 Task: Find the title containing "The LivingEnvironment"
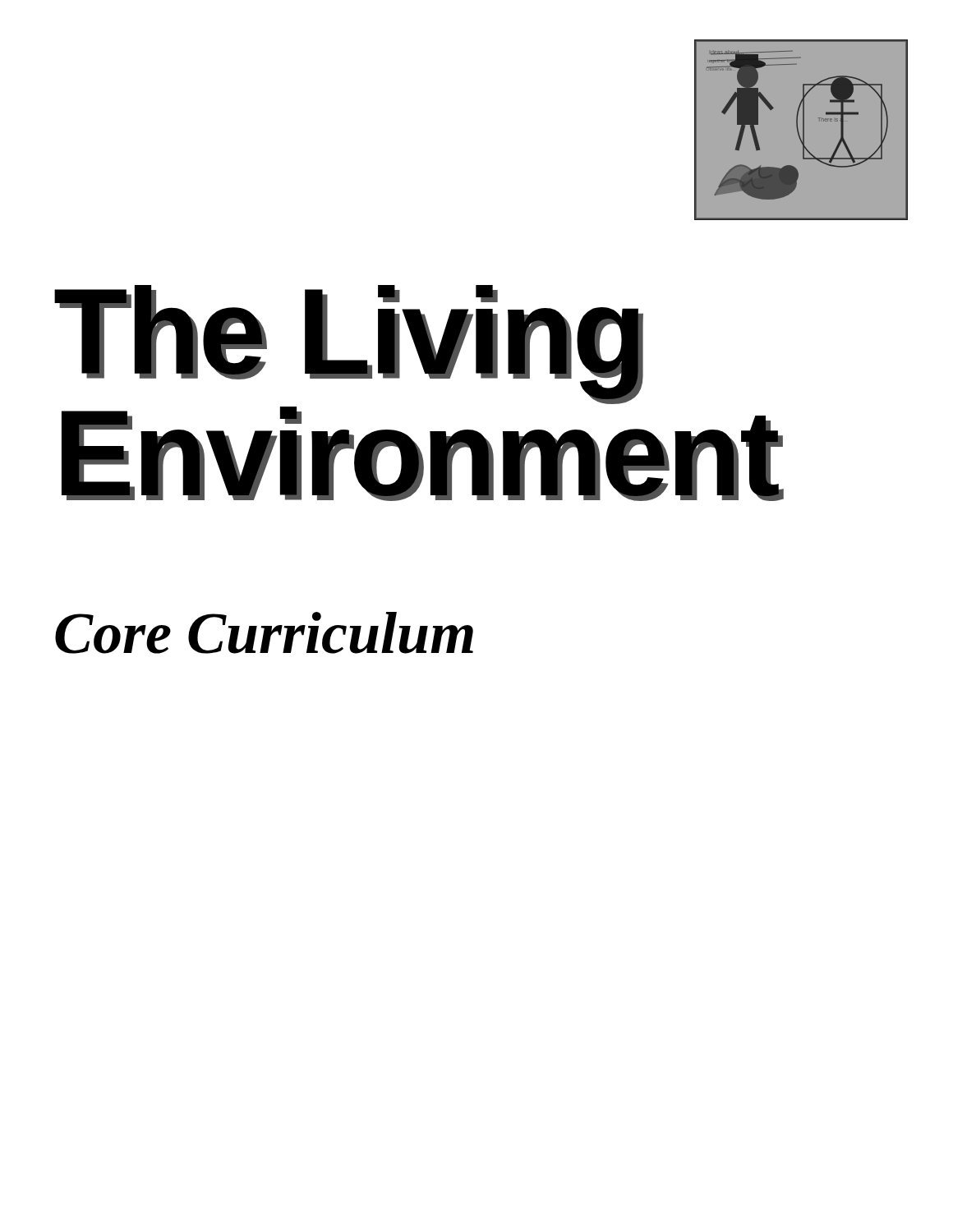(x=476, y=393)
